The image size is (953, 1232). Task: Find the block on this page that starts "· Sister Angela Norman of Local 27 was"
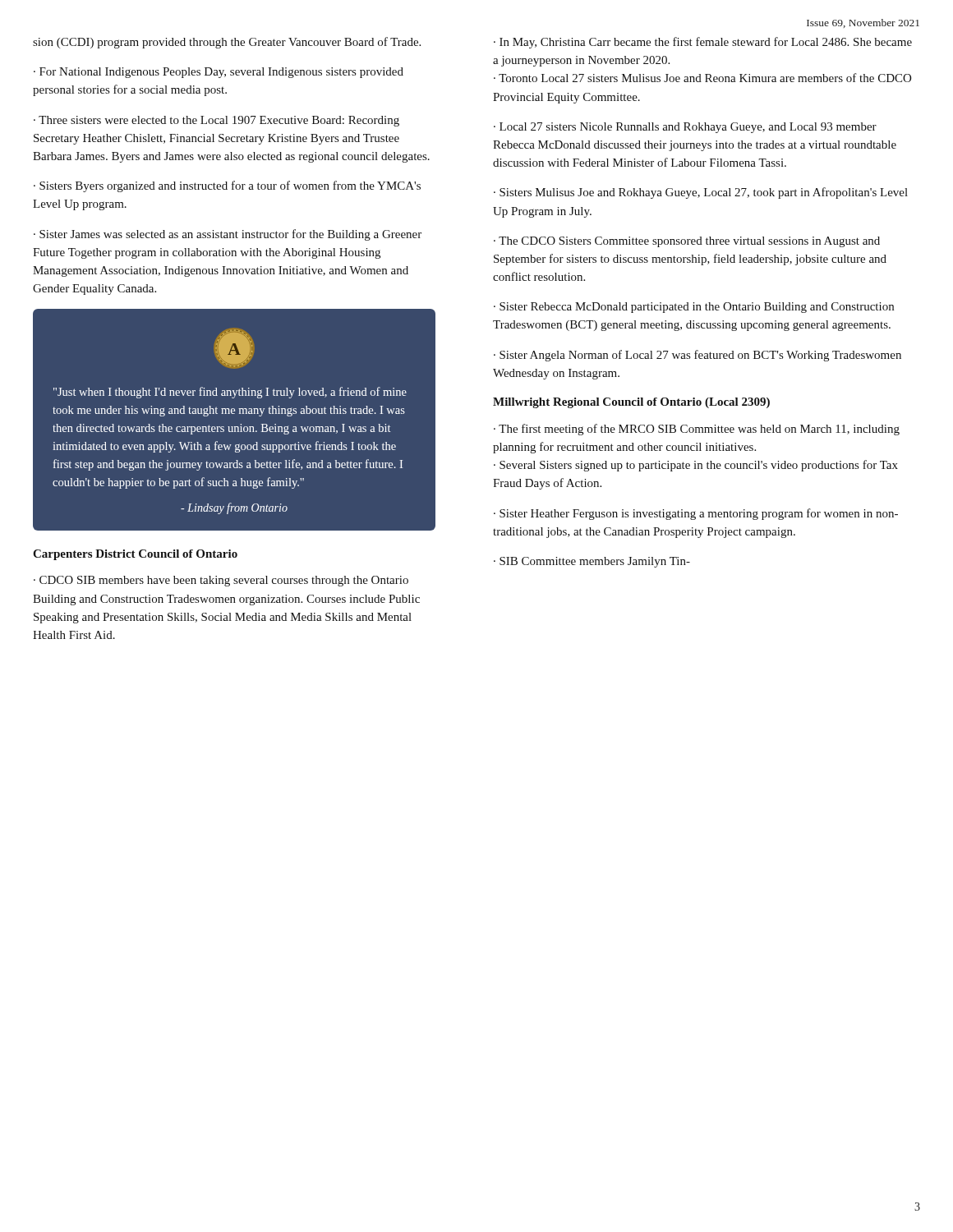(x=697, y=364)
